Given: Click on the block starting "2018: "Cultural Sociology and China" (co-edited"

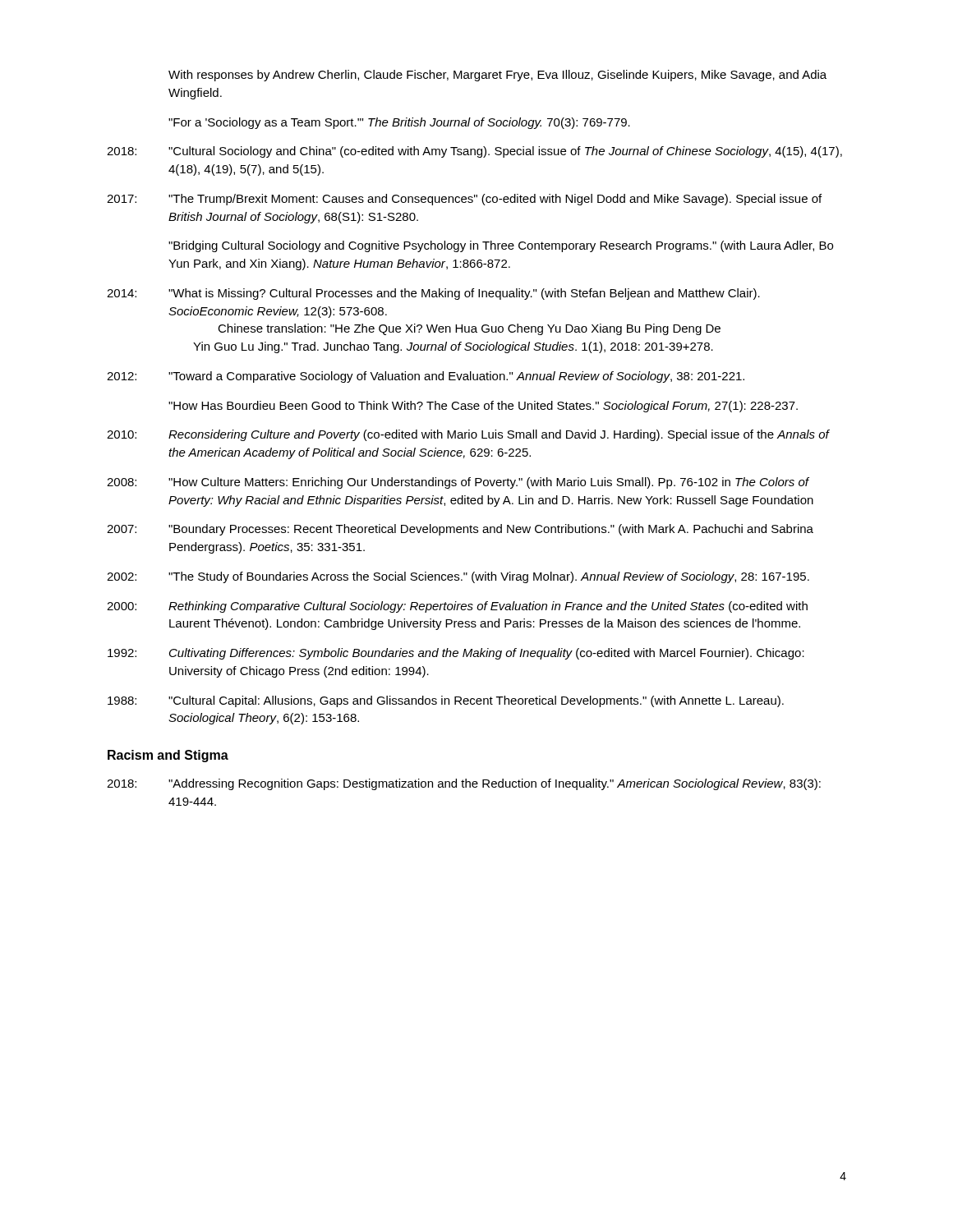Looking at the screenshot, I should (x=476, y=160).
